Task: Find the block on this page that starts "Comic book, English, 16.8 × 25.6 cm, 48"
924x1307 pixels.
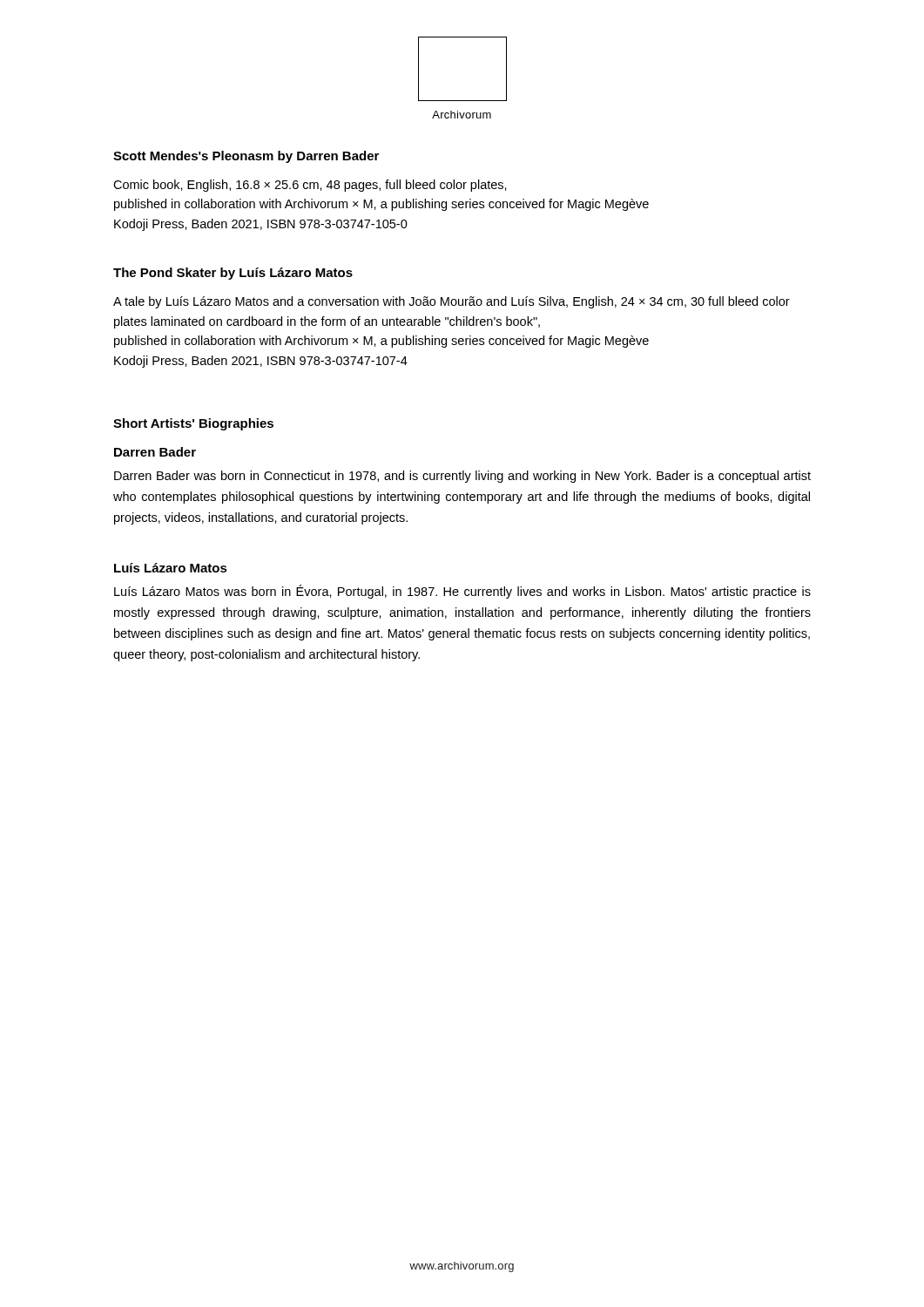Action: [381, 204]
